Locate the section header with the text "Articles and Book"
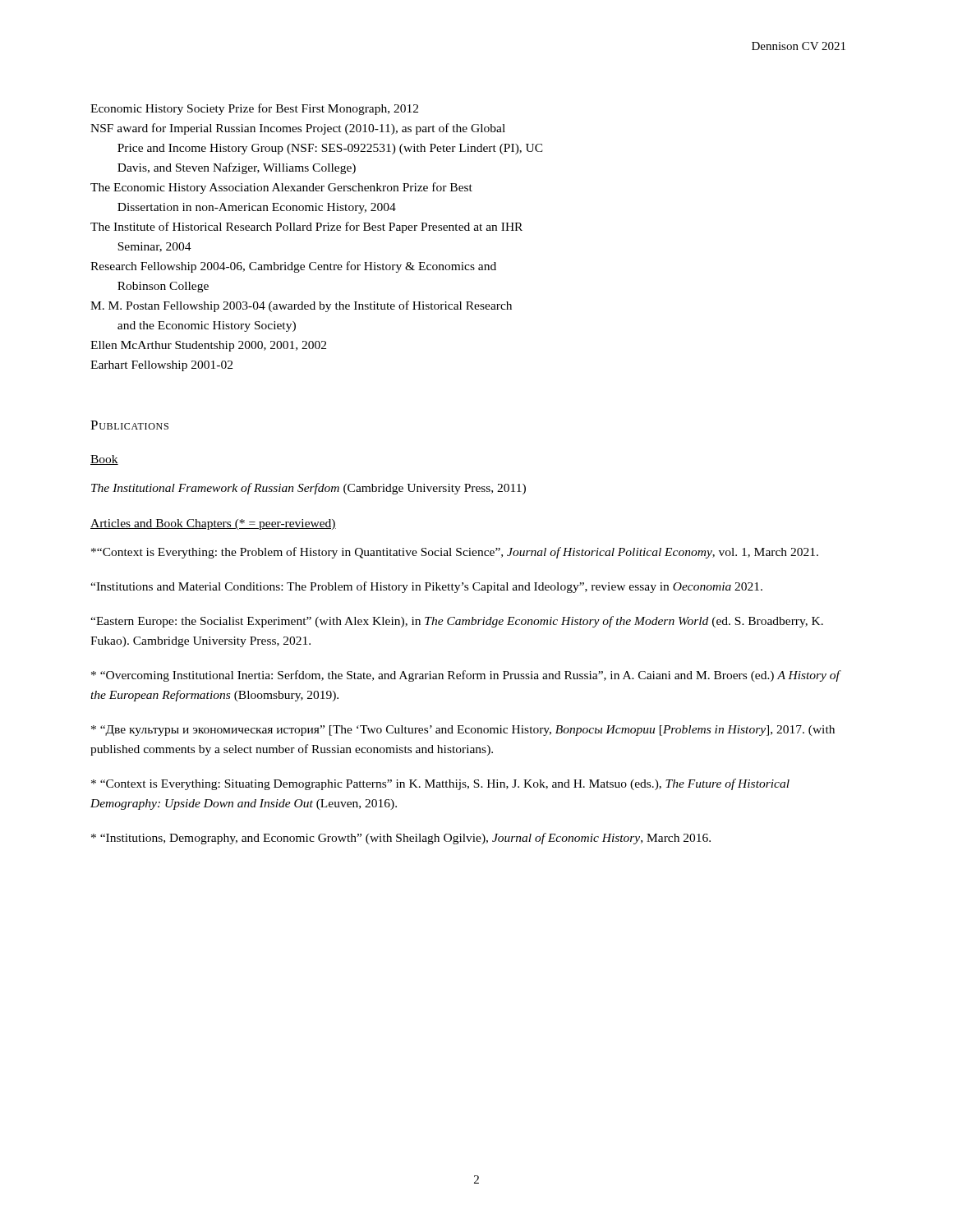 213,523
